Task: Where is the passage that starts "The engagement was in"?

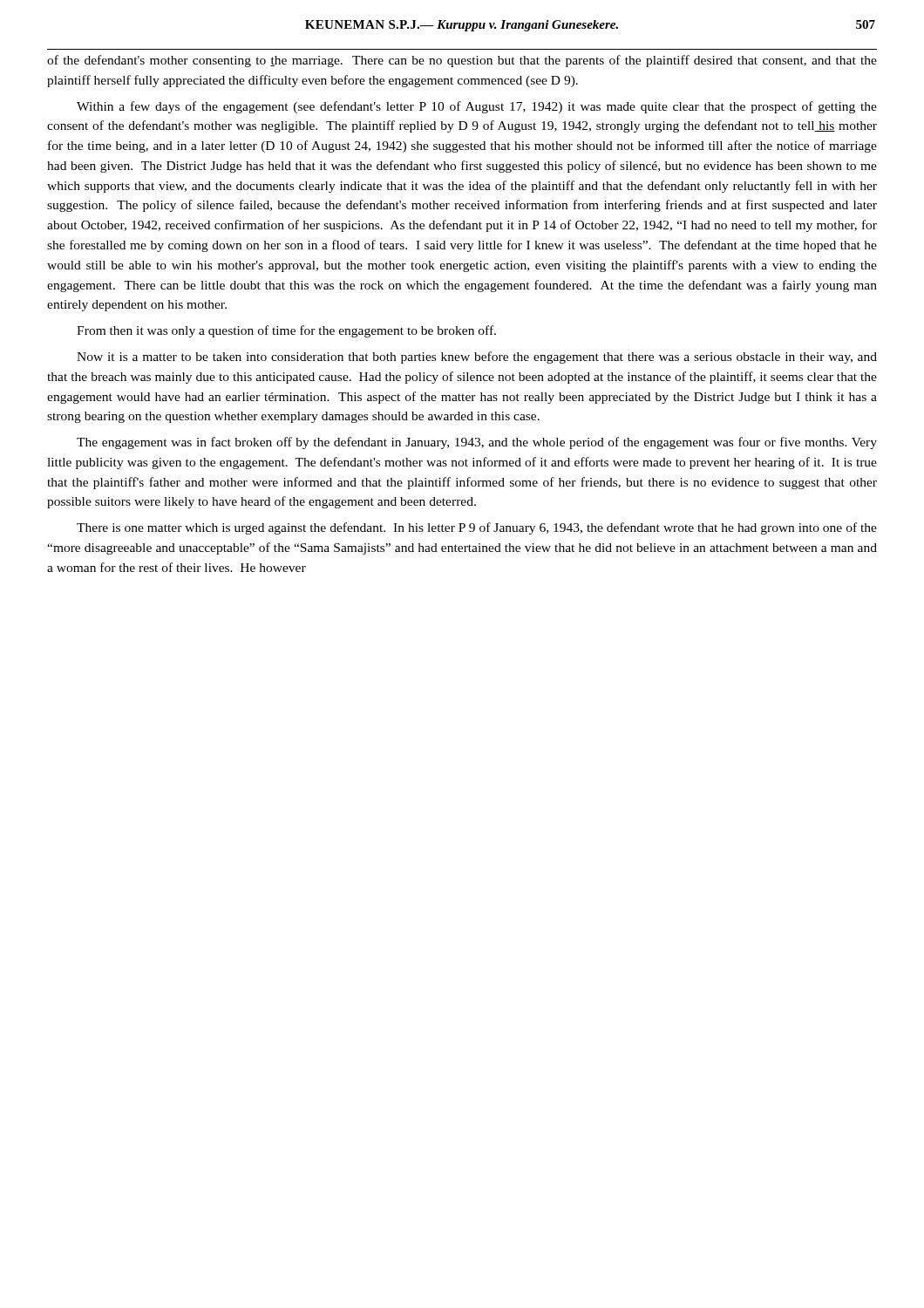Action: pyautogui.click(x=462, y=472)
